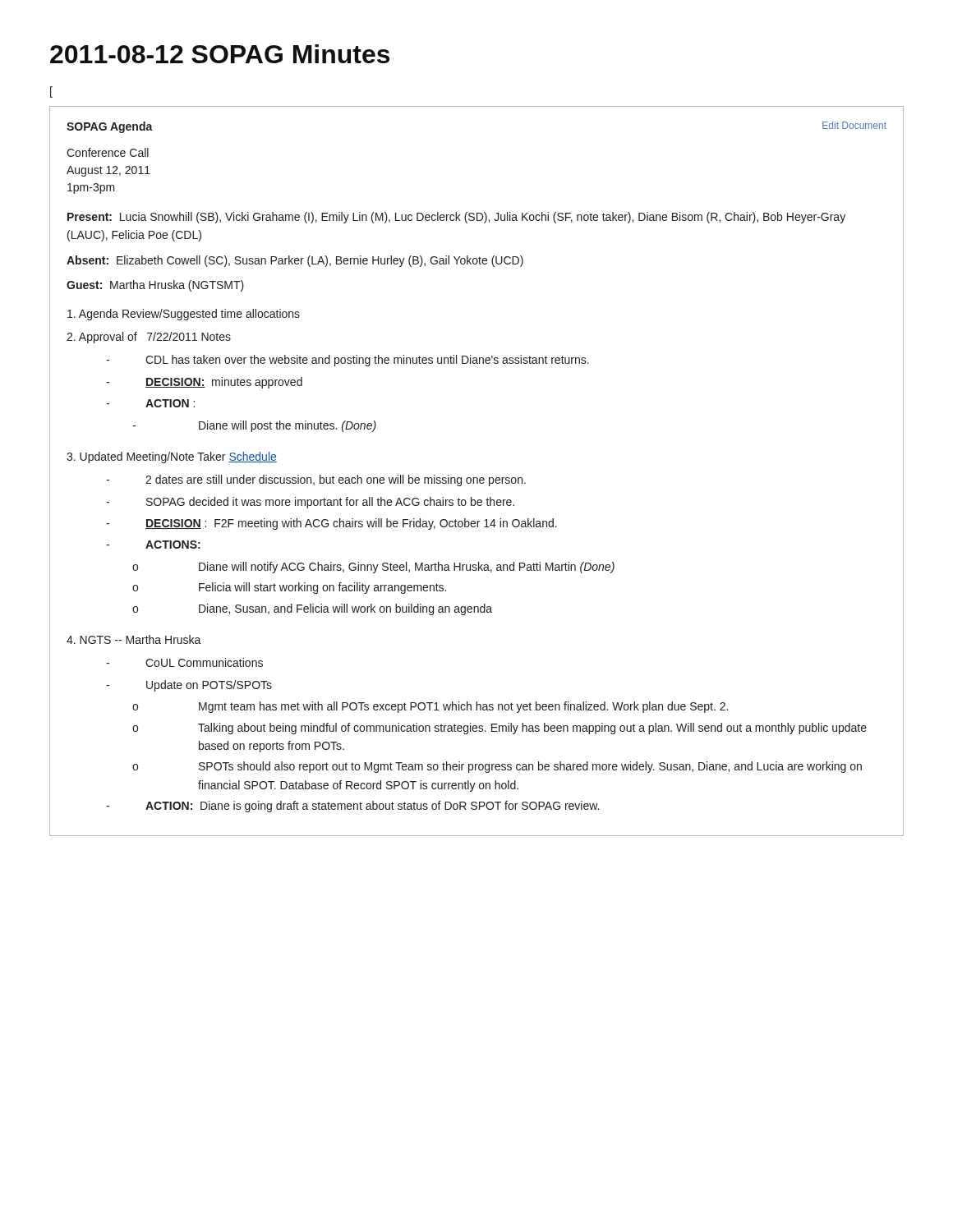Locate the text "Guest: Martha Hruska (NGTSMT)"

155,285
